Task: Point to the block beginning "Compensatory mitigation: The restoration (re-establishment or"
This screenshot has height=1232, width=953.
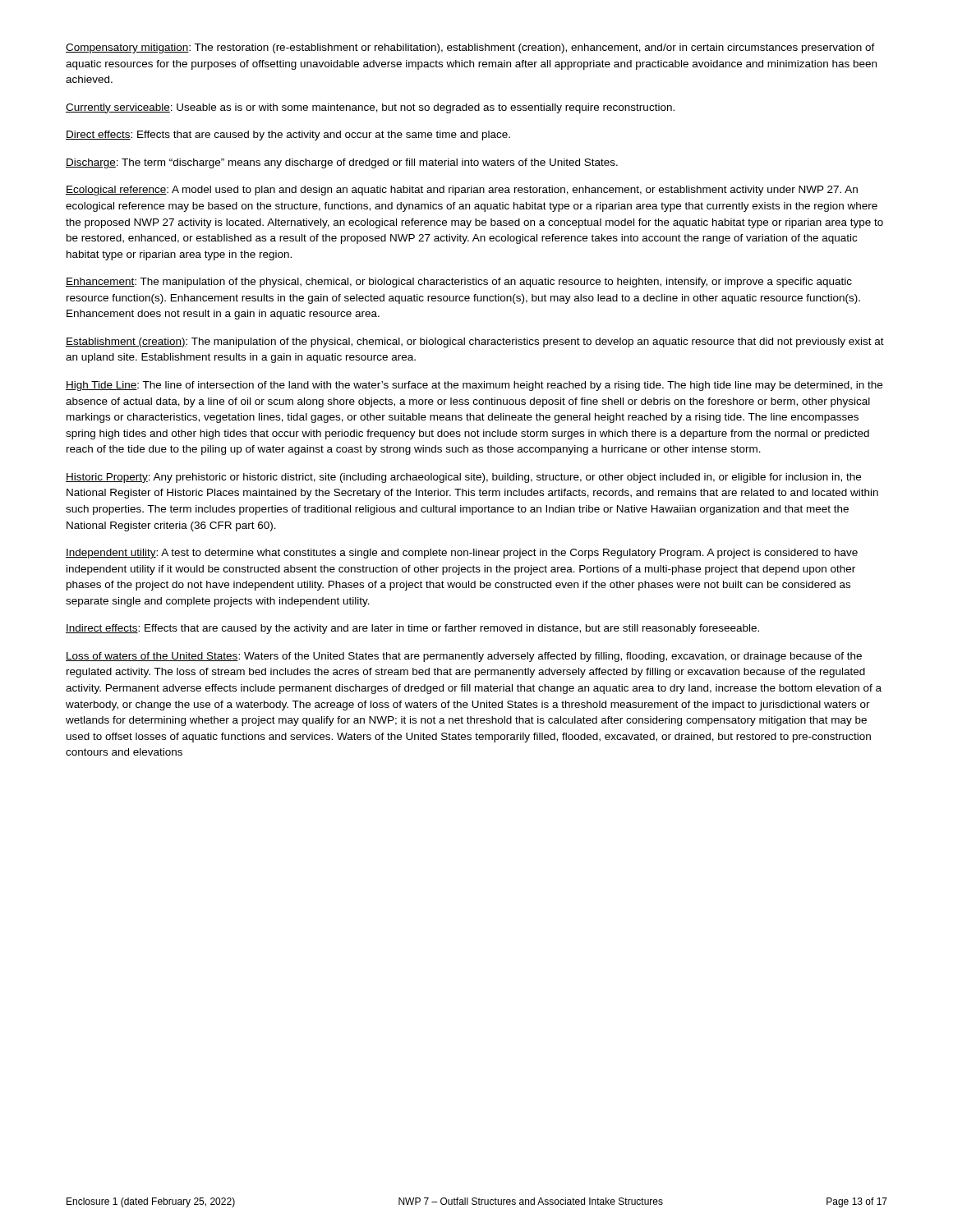Action: pos(472,63)
